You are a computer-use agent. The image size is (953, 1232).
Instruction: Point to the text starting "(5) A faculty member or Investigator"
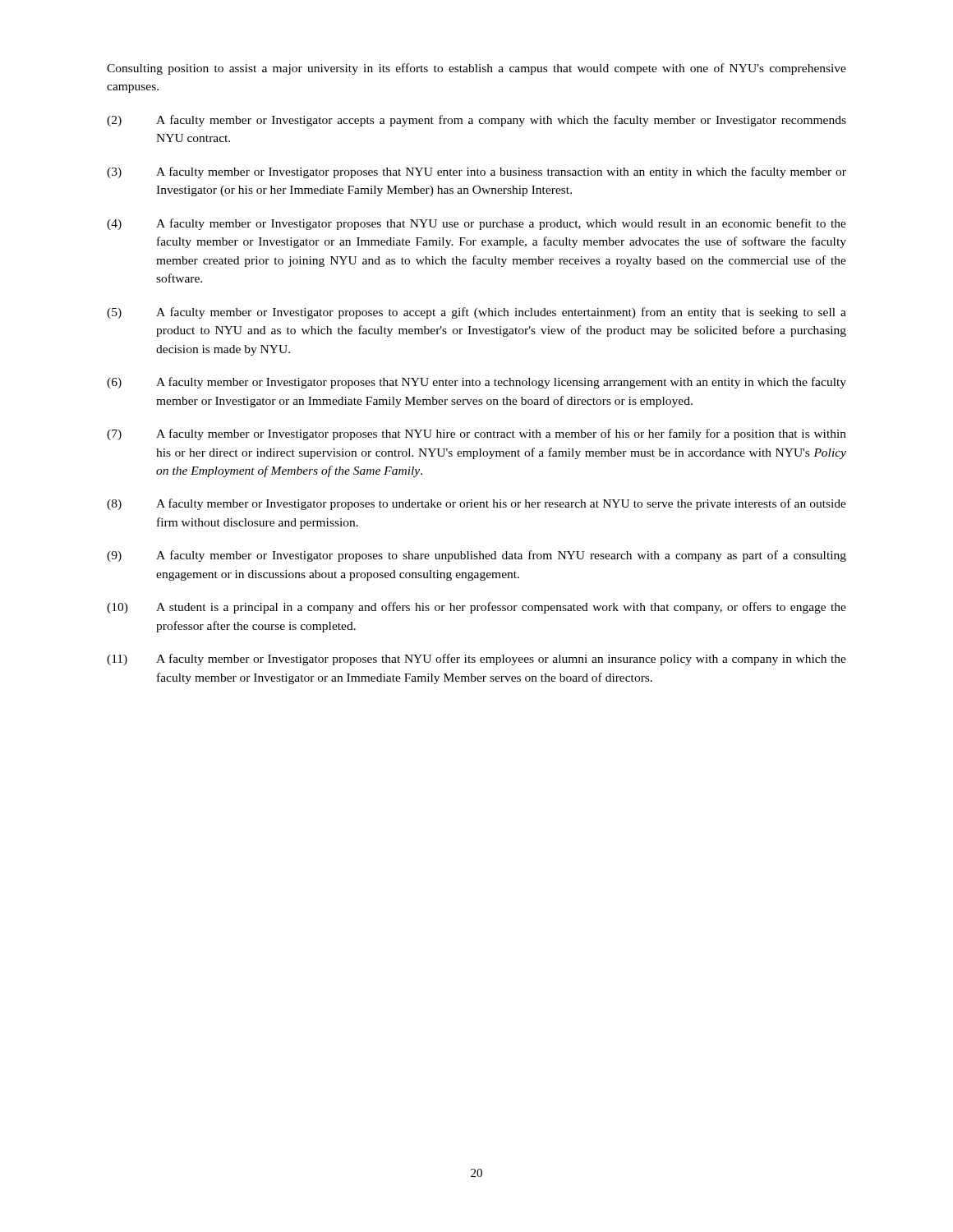tap(476, 330)
